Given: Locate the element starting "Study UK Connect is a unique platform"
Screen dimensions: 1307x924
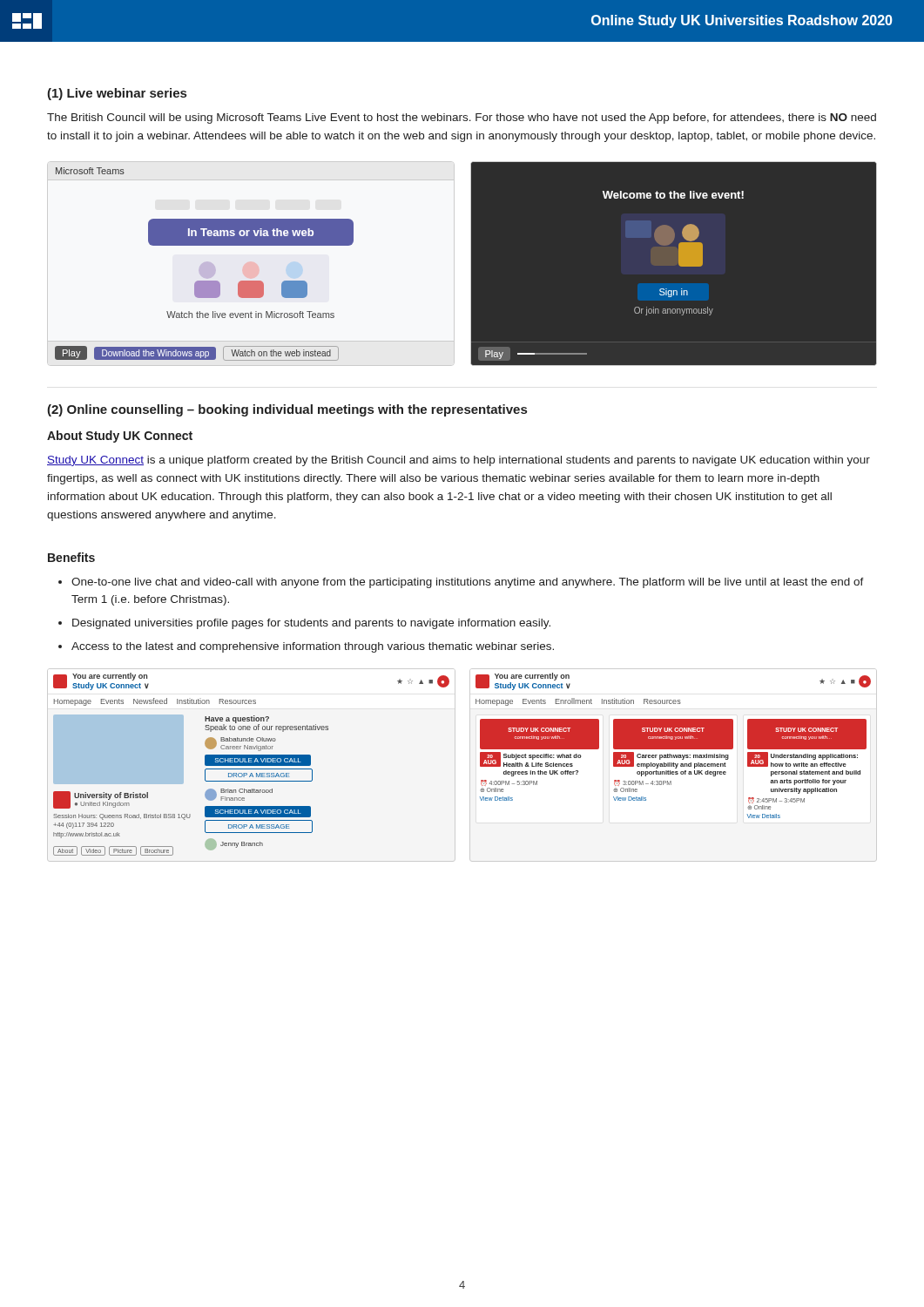Looking at the screenshot, I should pos(458,487).
